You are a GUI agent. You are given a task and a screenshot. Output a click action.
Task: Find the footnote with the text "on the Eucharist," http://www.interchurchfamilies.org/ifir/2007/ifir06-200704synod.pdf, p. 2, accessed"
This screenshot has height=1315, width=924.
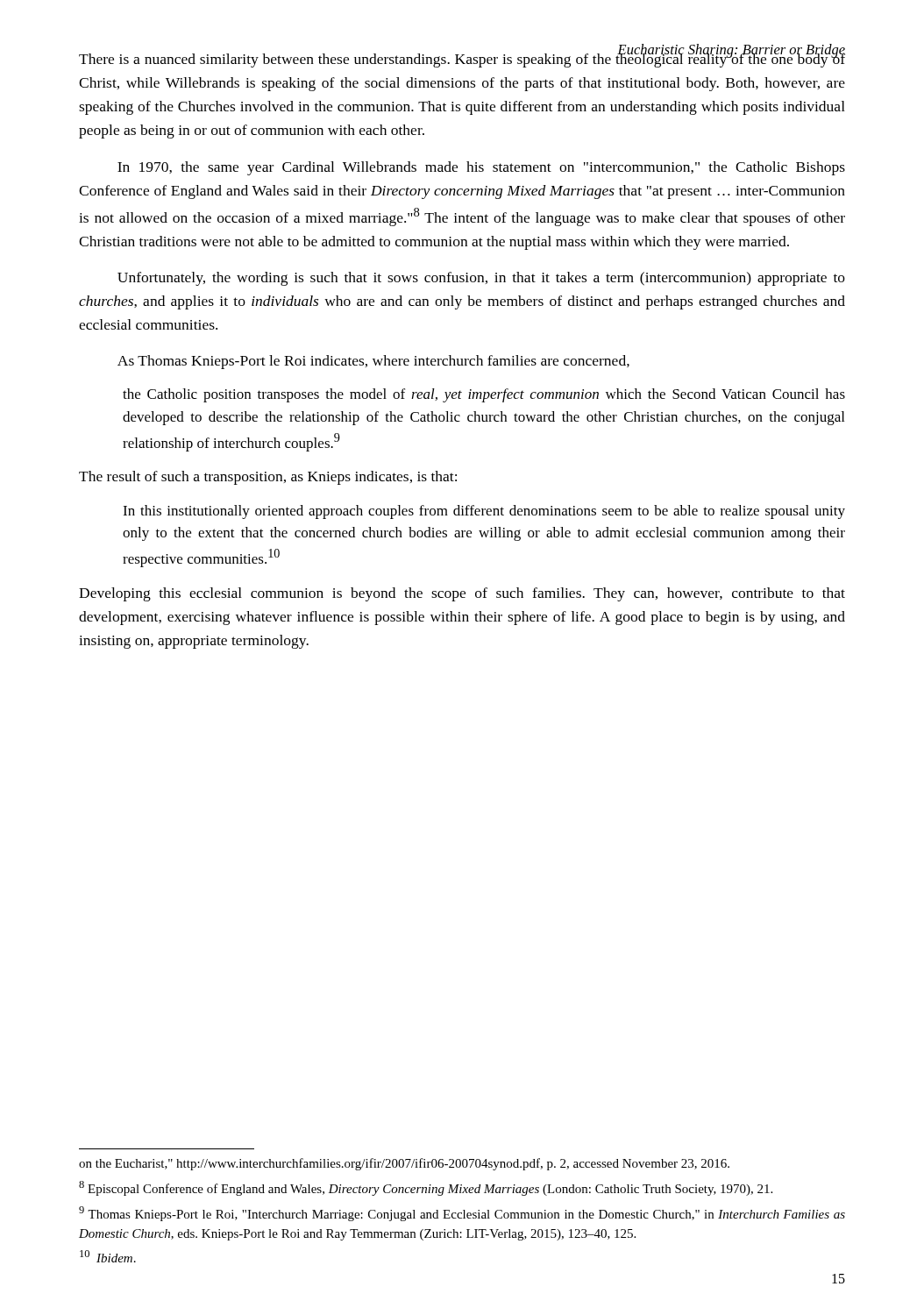point(405,1164)
